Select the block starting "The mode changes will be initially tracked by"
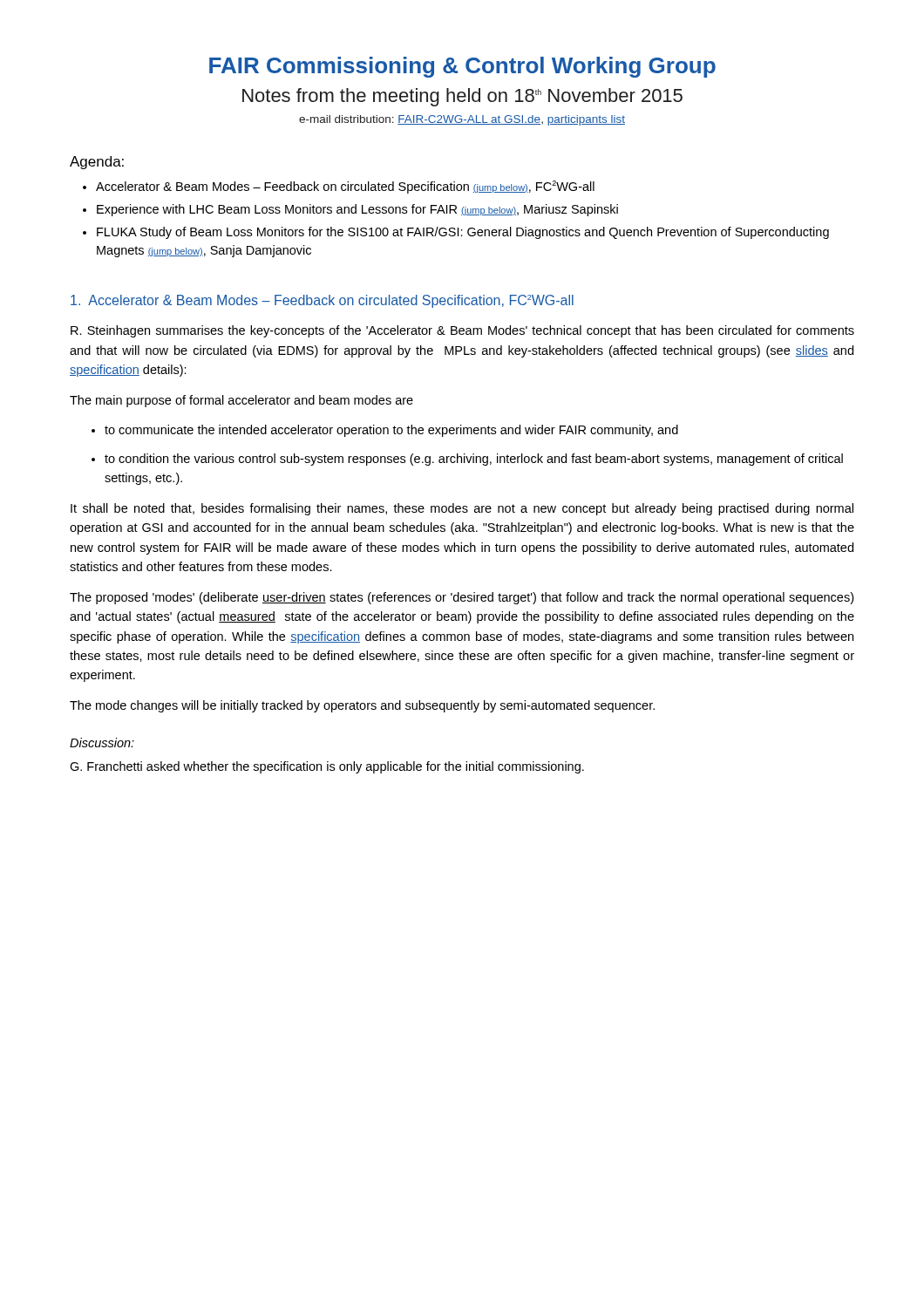The image size is (924, 1308). click(363, 705)
